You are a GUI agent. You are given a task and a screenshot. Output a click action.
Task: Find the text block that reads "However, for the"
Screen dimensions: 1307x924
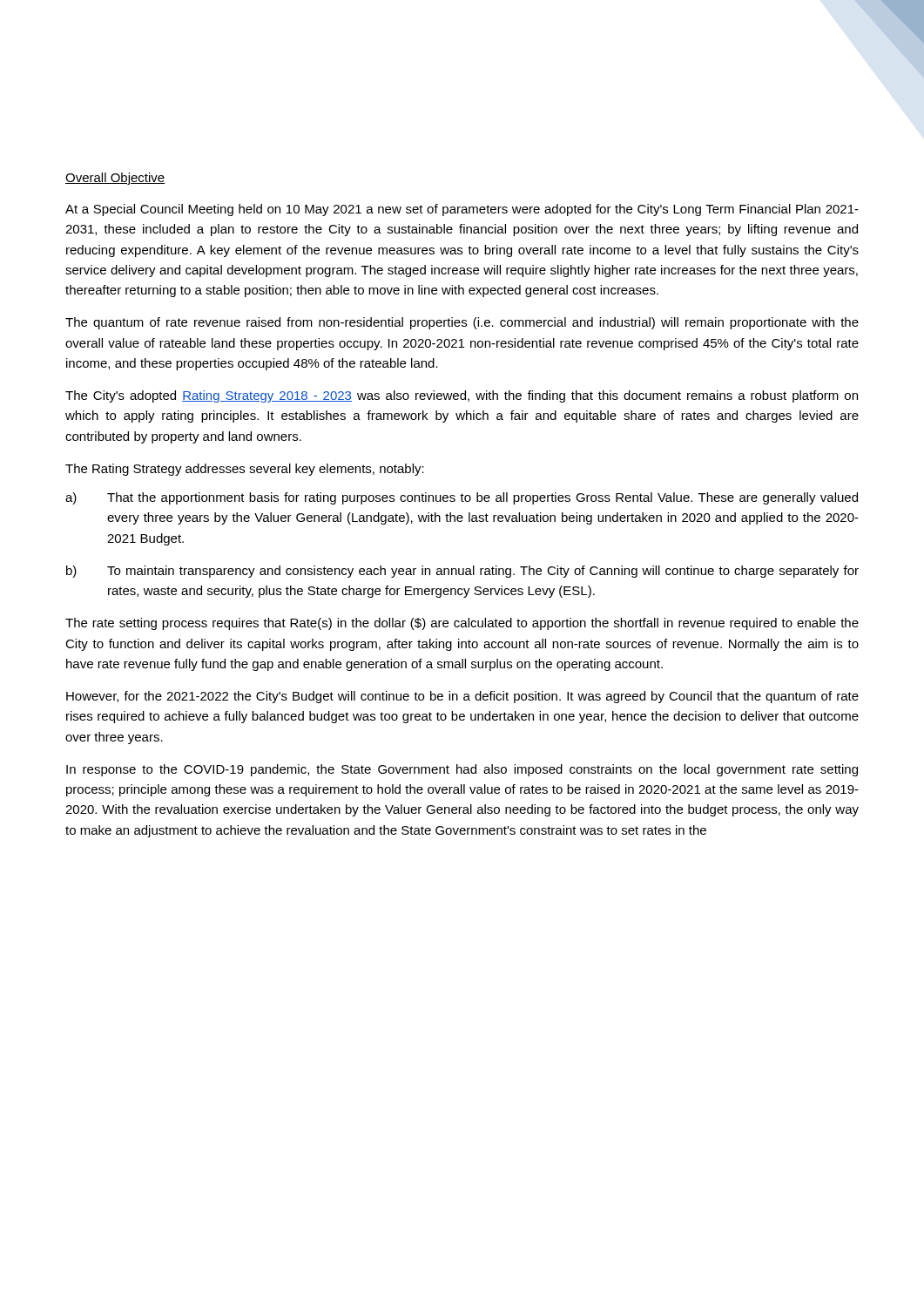[462, 716]
